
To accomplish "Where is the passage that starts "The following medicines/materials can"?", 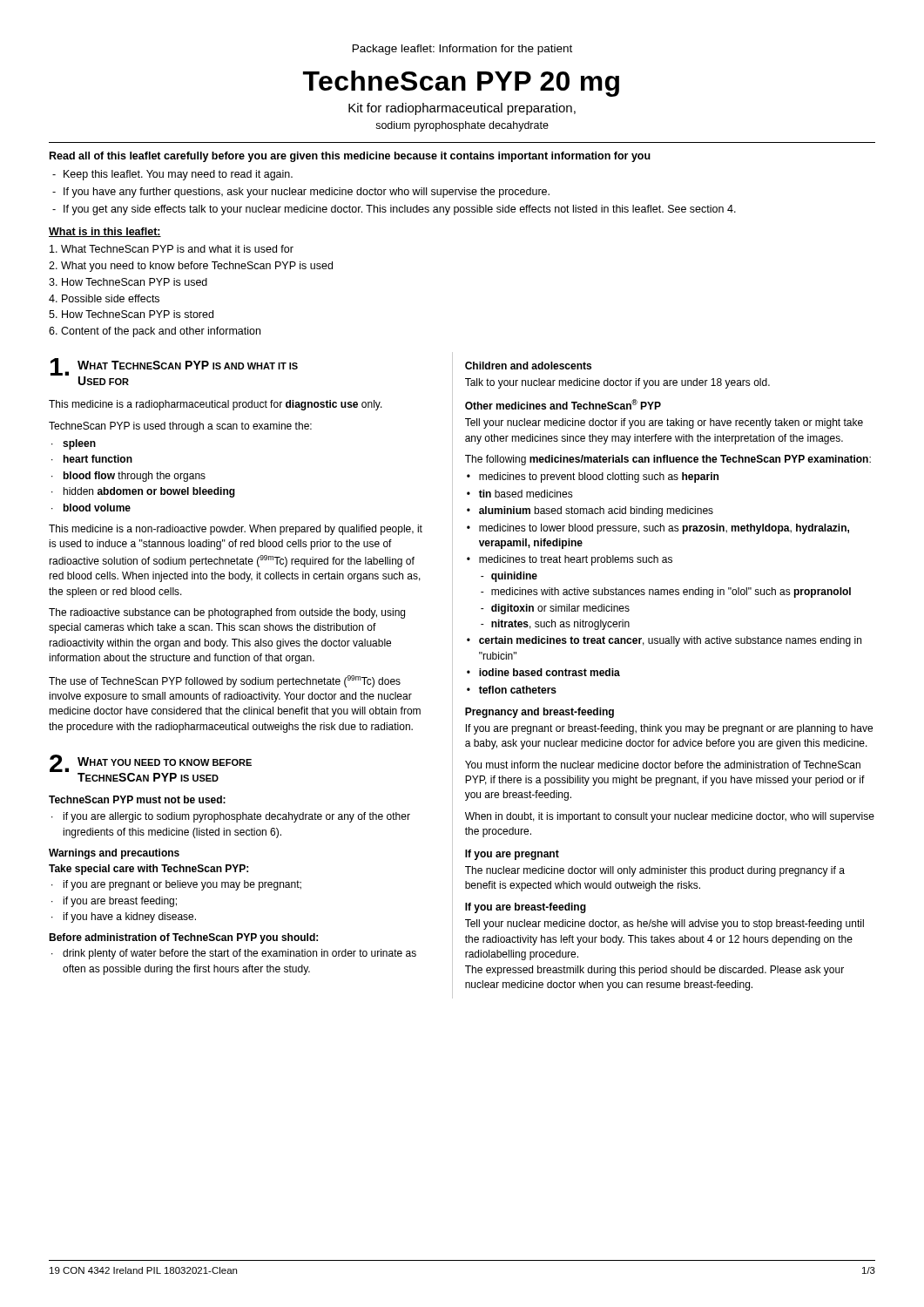I will point(668,459).
